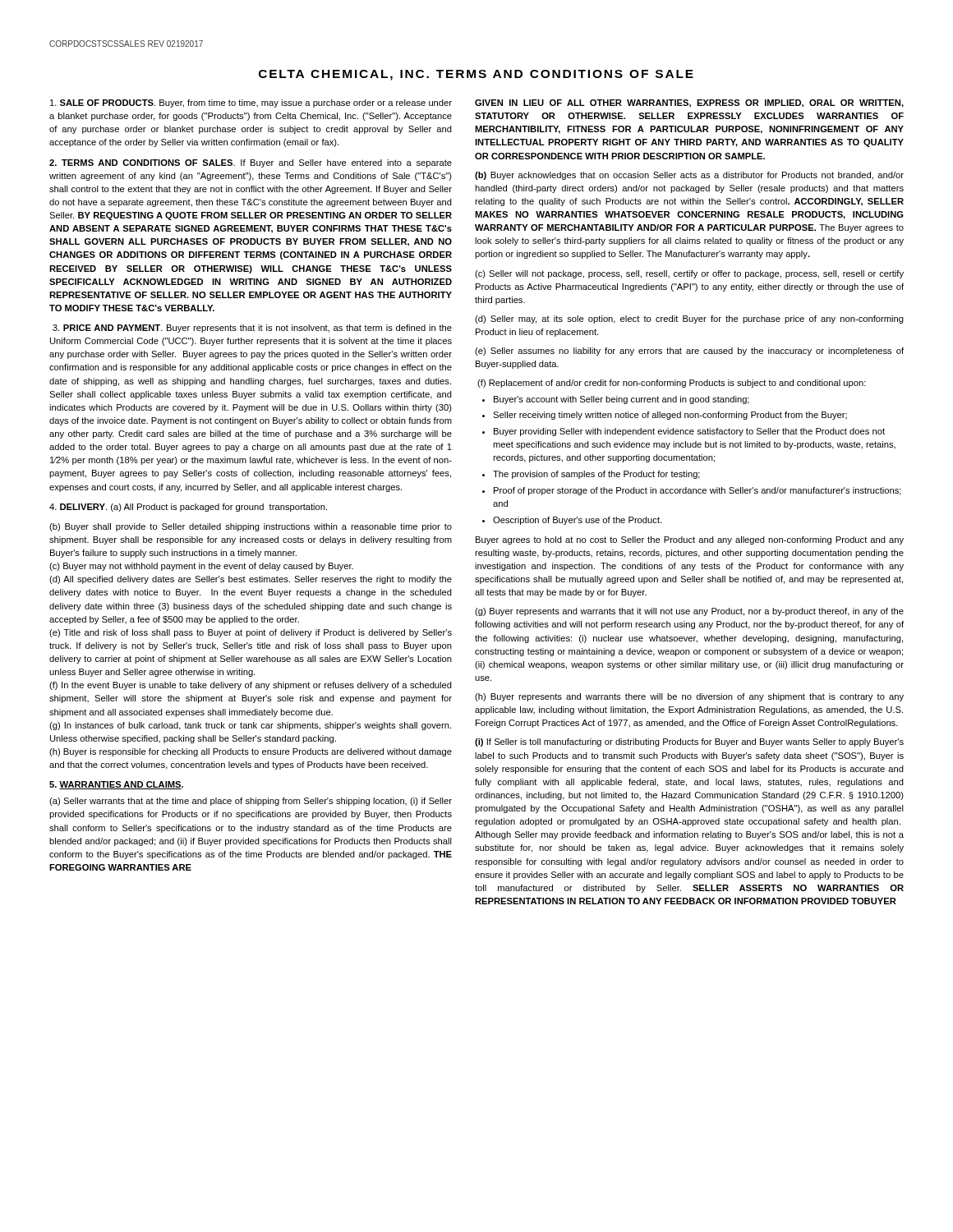Find the text block starting "PRICE AND PAYMENT. Buyer represents that it"
The width and height of the screenshot is (953, 1232).
tap(251, 407)
